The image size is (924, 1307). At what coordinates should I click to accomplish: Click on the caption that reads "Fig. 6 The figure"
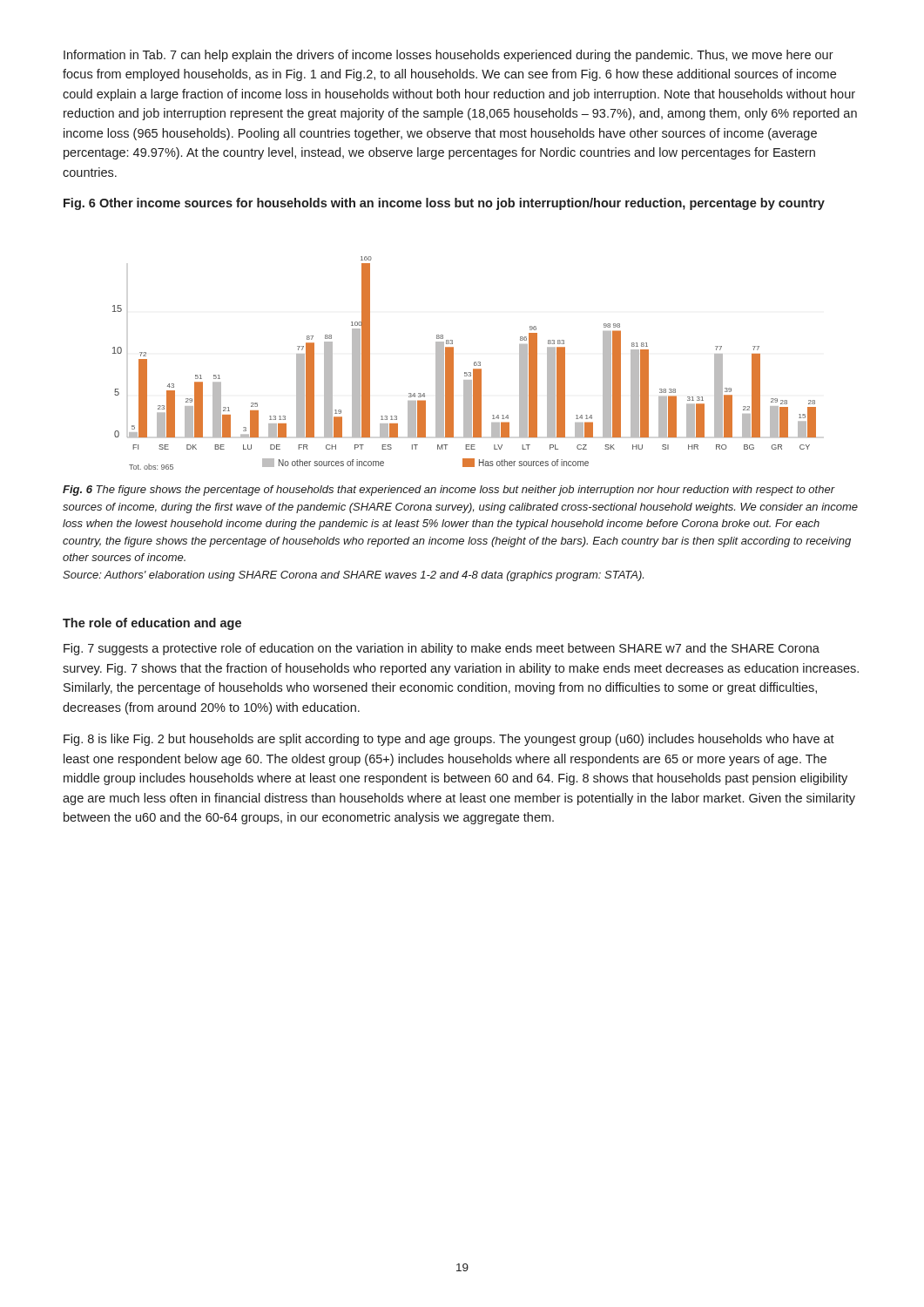460,532
